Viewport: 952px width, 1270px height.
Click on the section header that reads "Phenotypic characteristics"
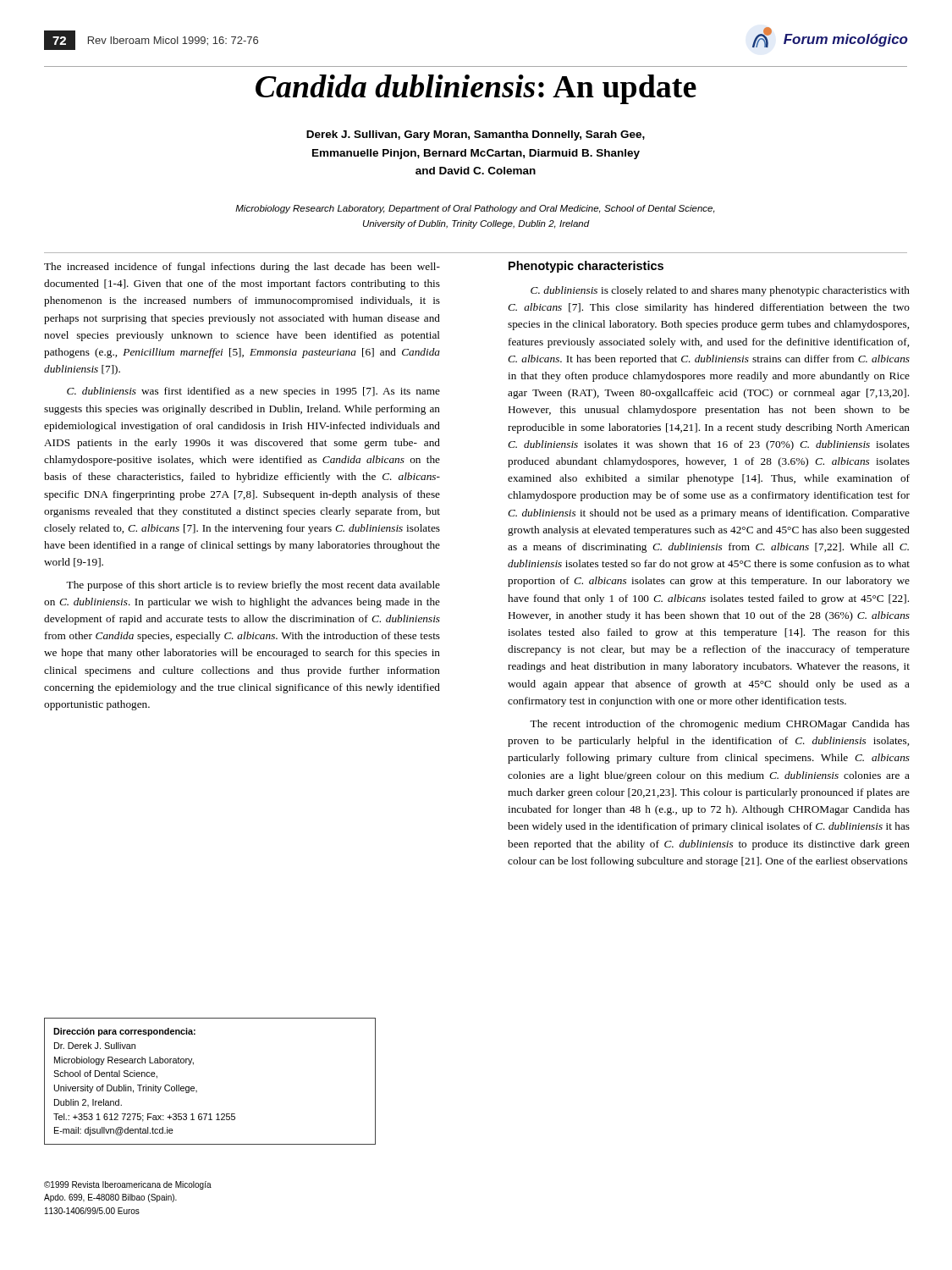tap(586, 266)
